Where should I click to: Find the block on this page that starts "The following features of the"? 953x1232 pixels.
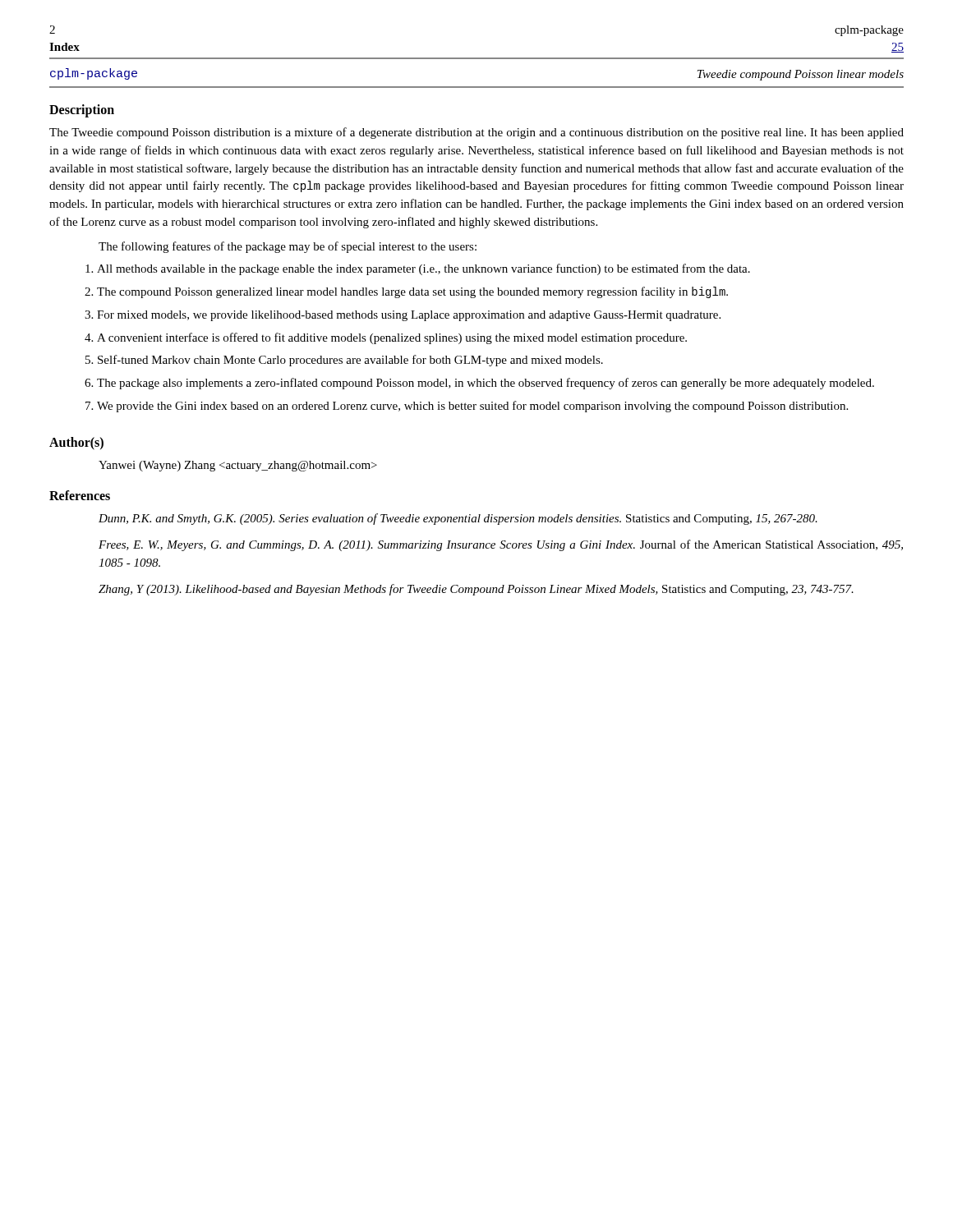point(288,246)
